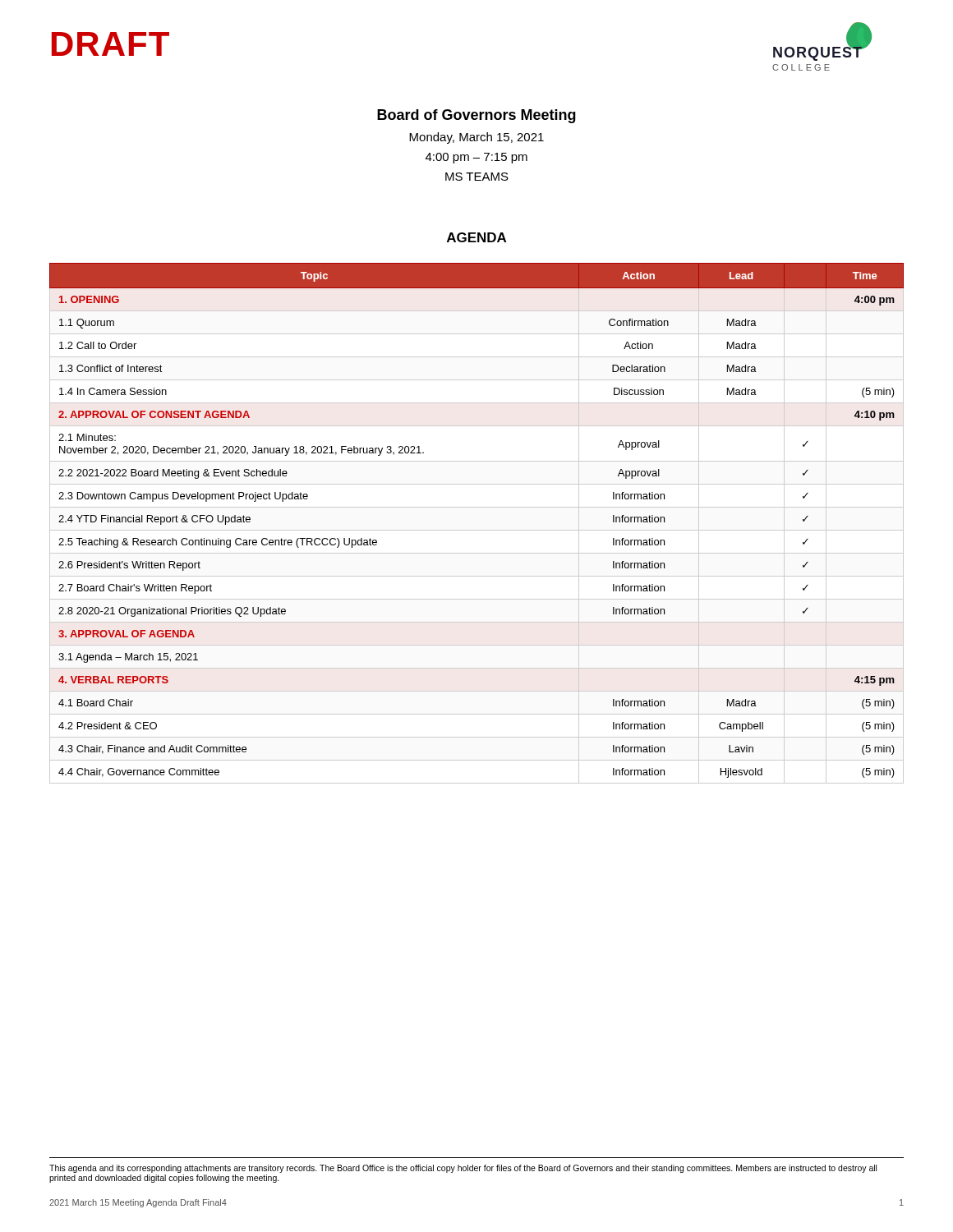The width and height of the screenshot is (953, 1232).
Task: Click on the table containing "2. APPROVAL OF CONSENT"
Action: tap(476, 523)
